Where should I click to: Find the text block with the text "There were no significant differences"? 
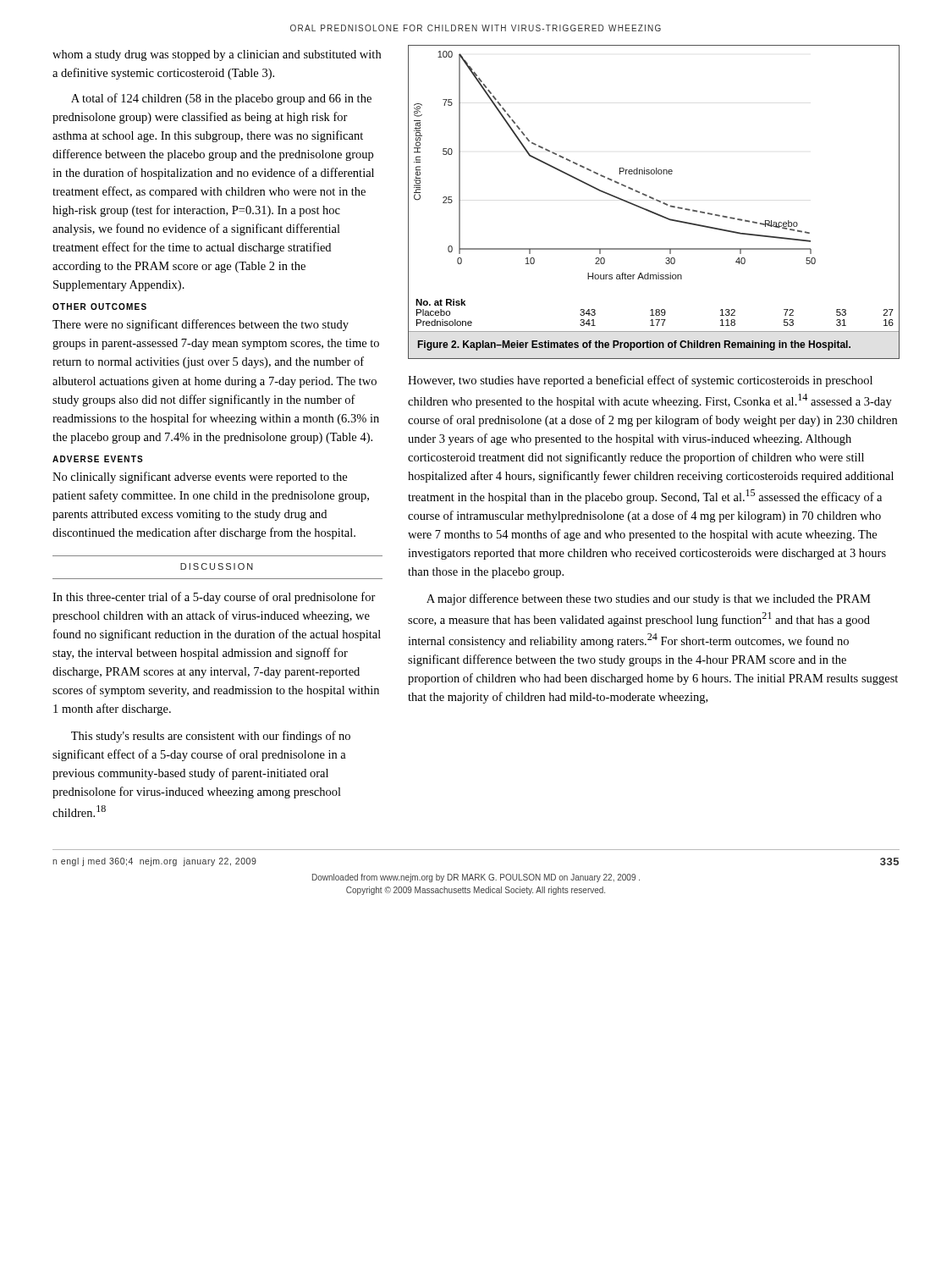point(217,381)
